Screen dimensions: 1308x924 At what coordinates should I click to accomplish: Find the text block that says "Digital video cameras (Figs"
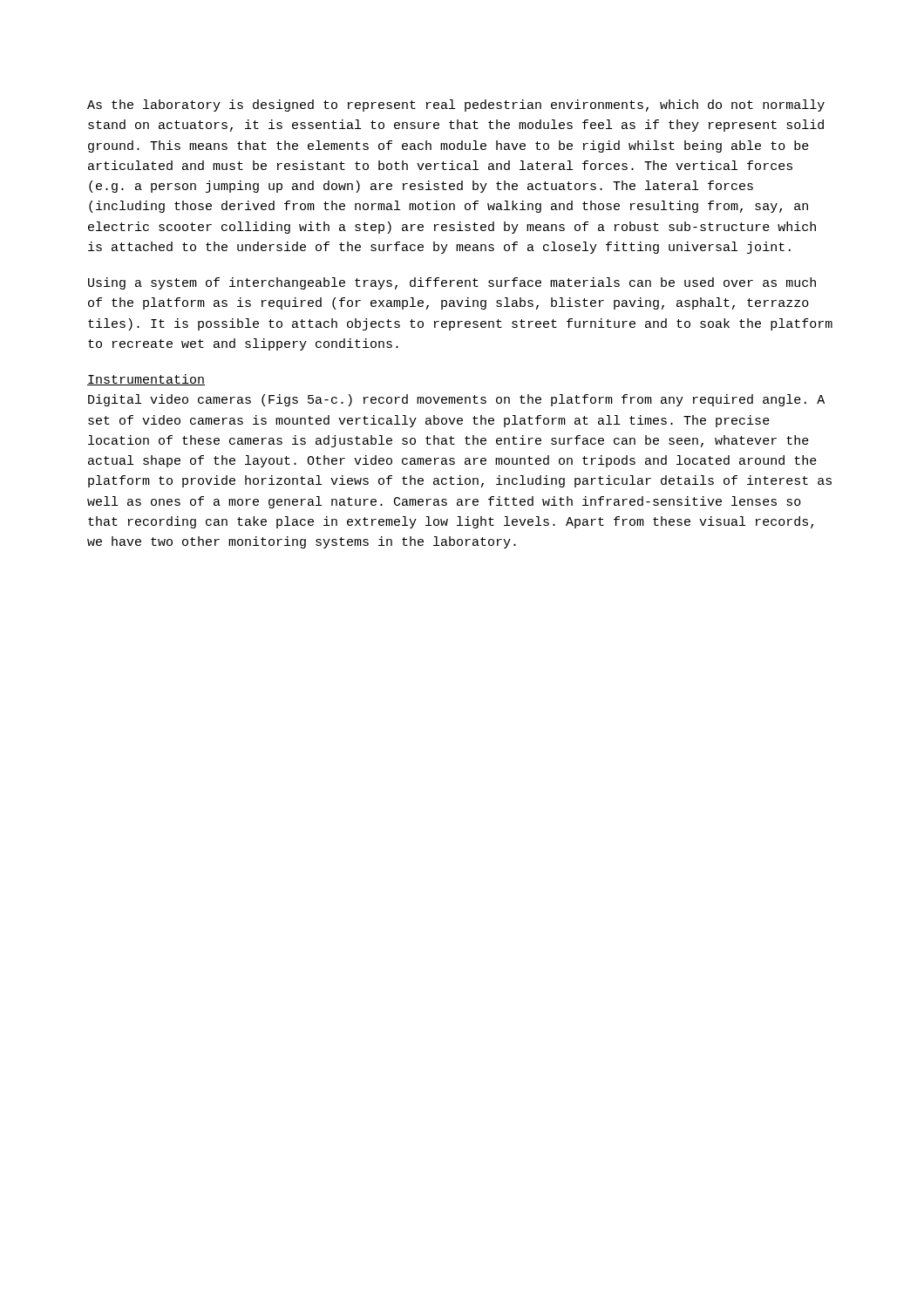[460, 472]
